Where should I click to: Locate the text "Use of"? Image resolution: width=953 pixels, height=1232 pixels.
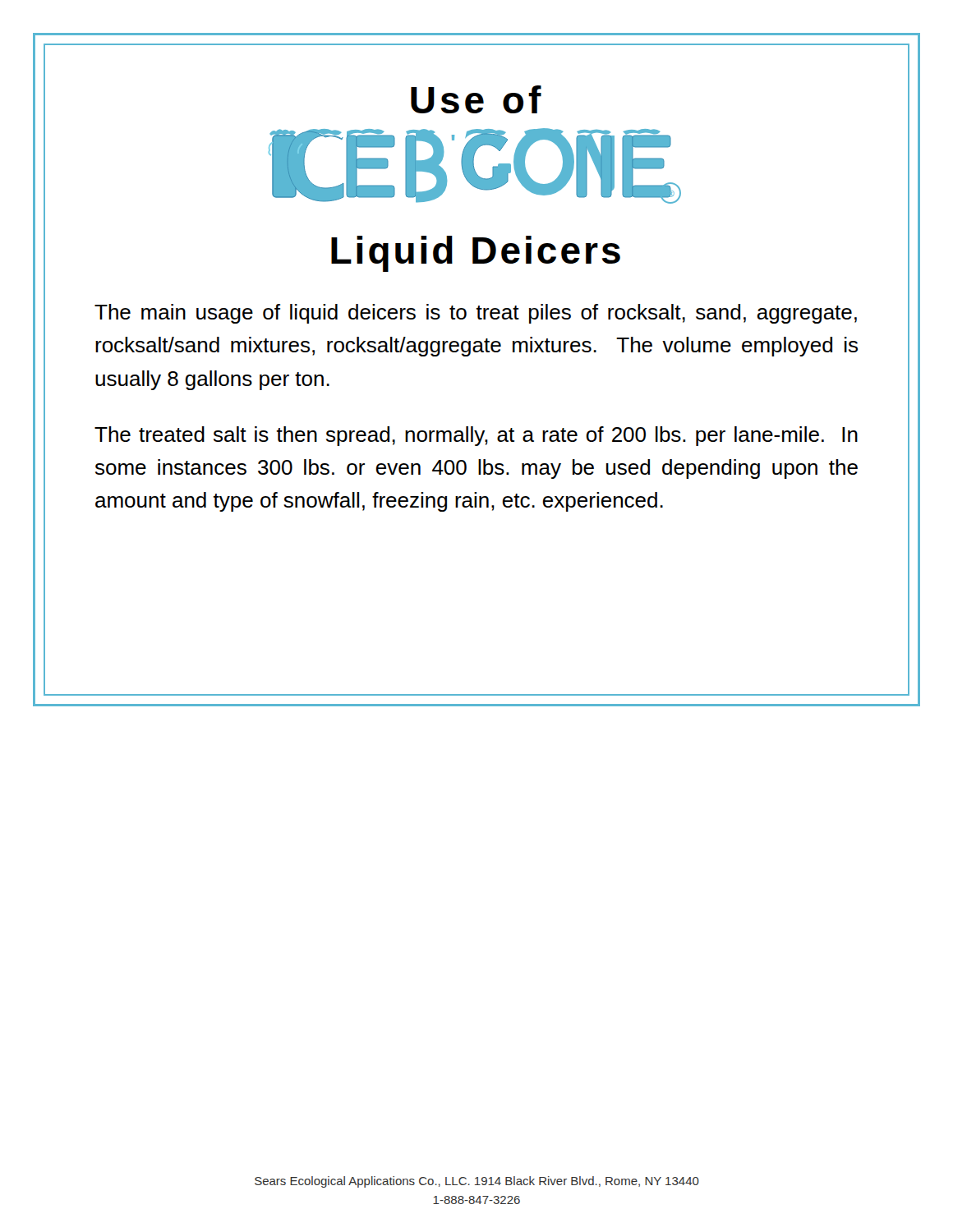point(476,100)
